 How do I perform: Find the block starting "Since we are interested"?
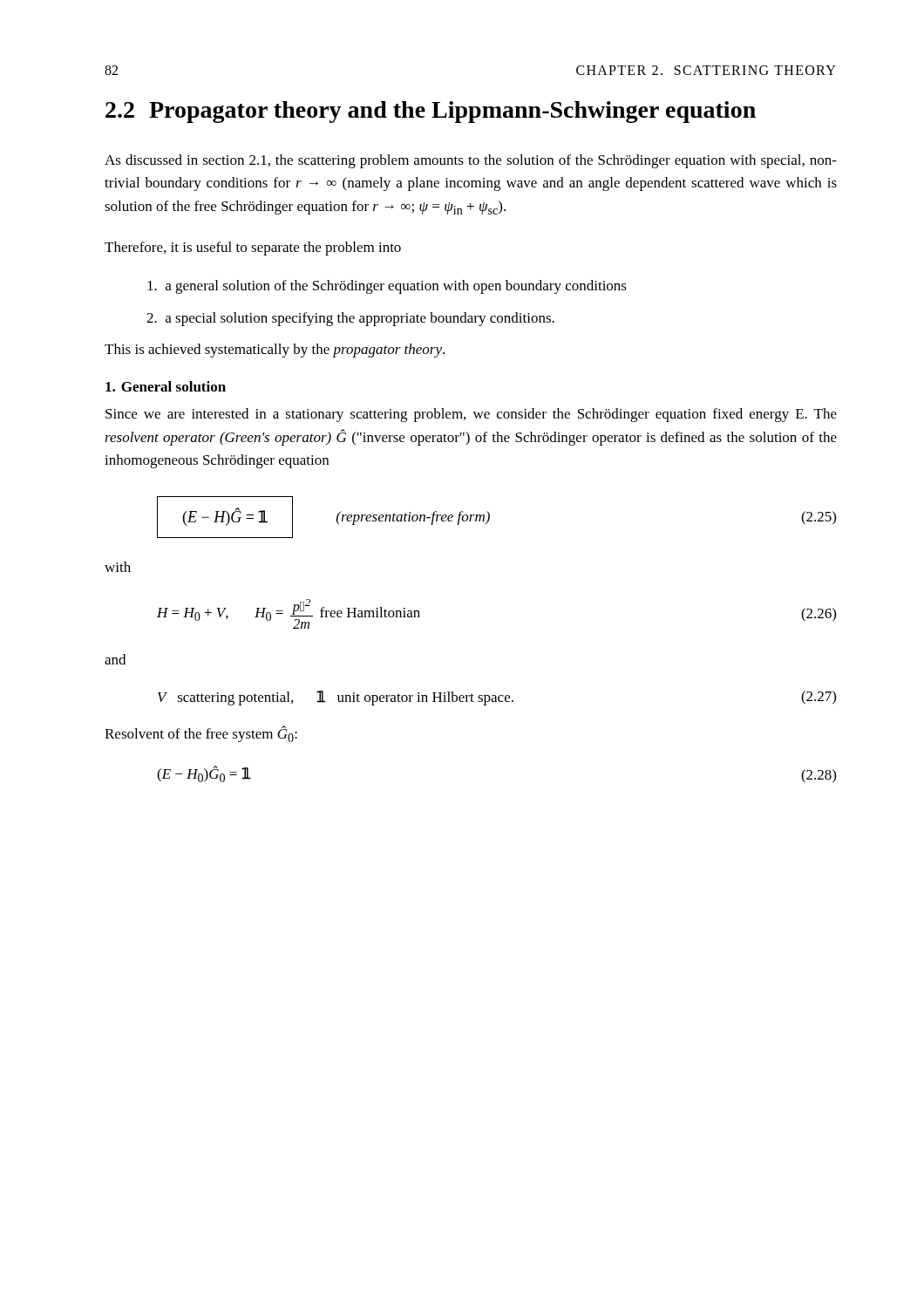coord(471,437)
